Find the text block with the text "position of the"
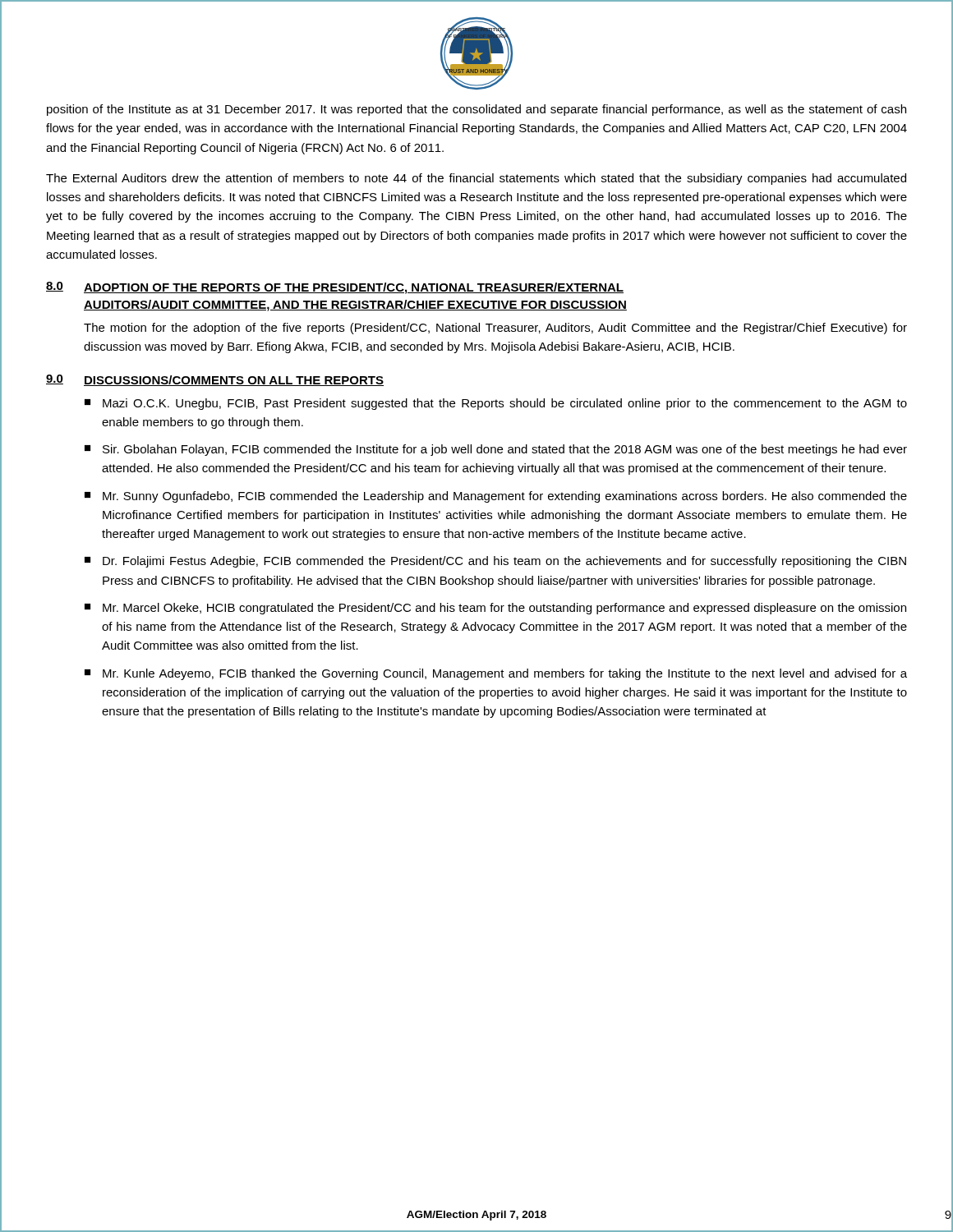This screenshot has width=953, height=1232. click(x=476, y=128)
